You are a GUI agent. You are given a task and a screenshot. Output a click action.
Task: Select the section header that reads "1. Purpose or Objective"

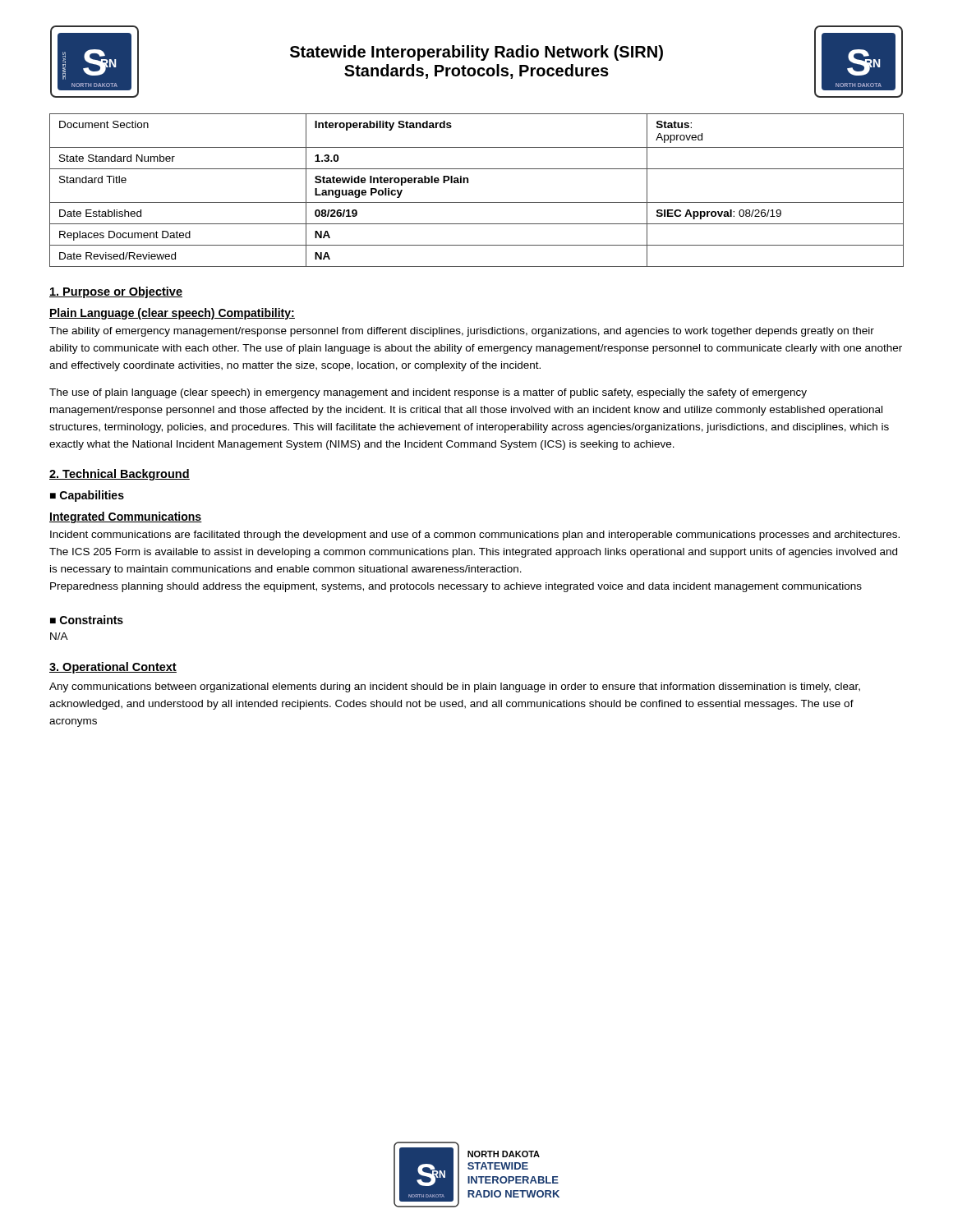pos(116,292)
